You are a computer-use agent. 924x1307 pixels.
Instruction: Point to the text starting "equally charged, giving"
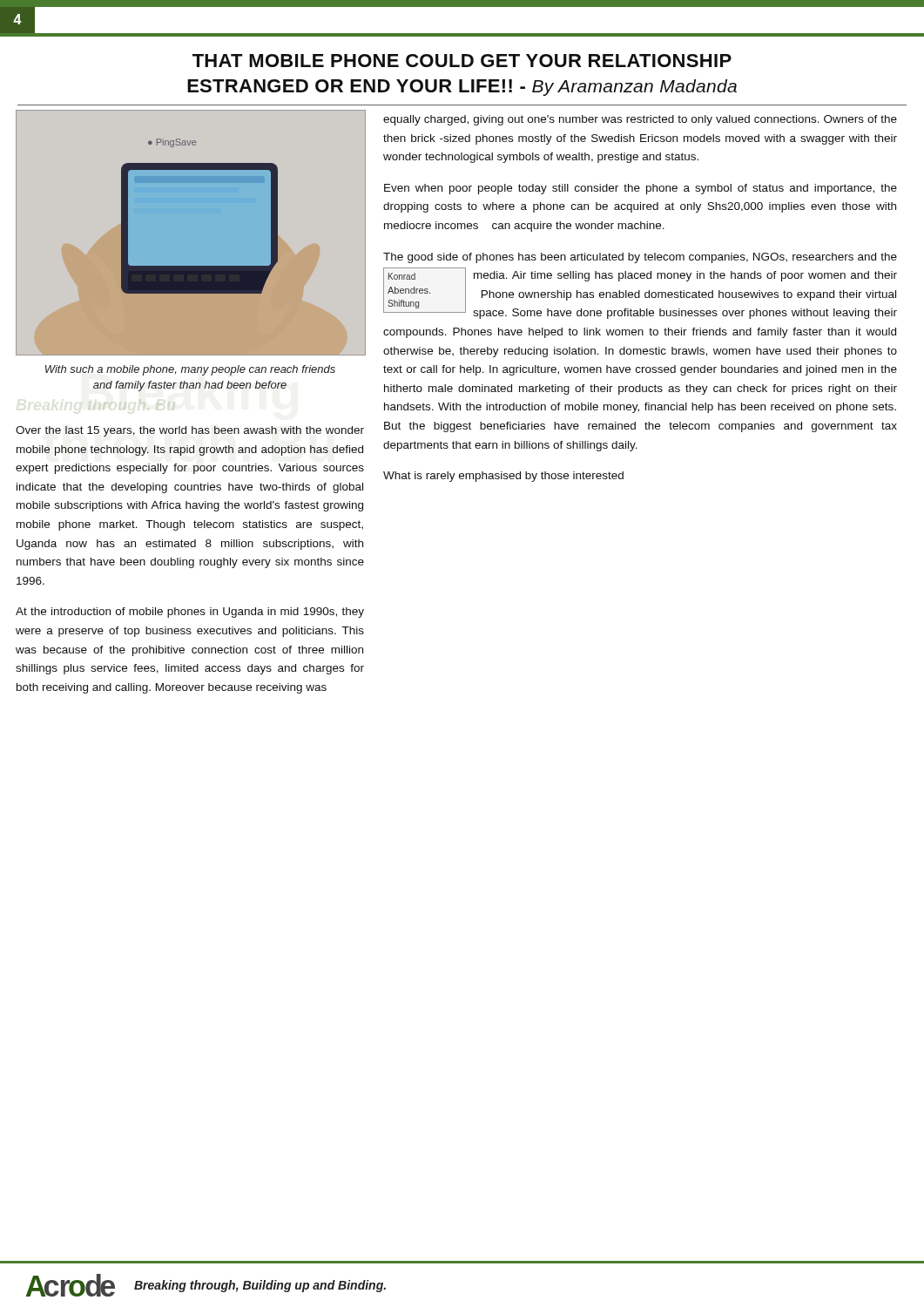(640, 138)
